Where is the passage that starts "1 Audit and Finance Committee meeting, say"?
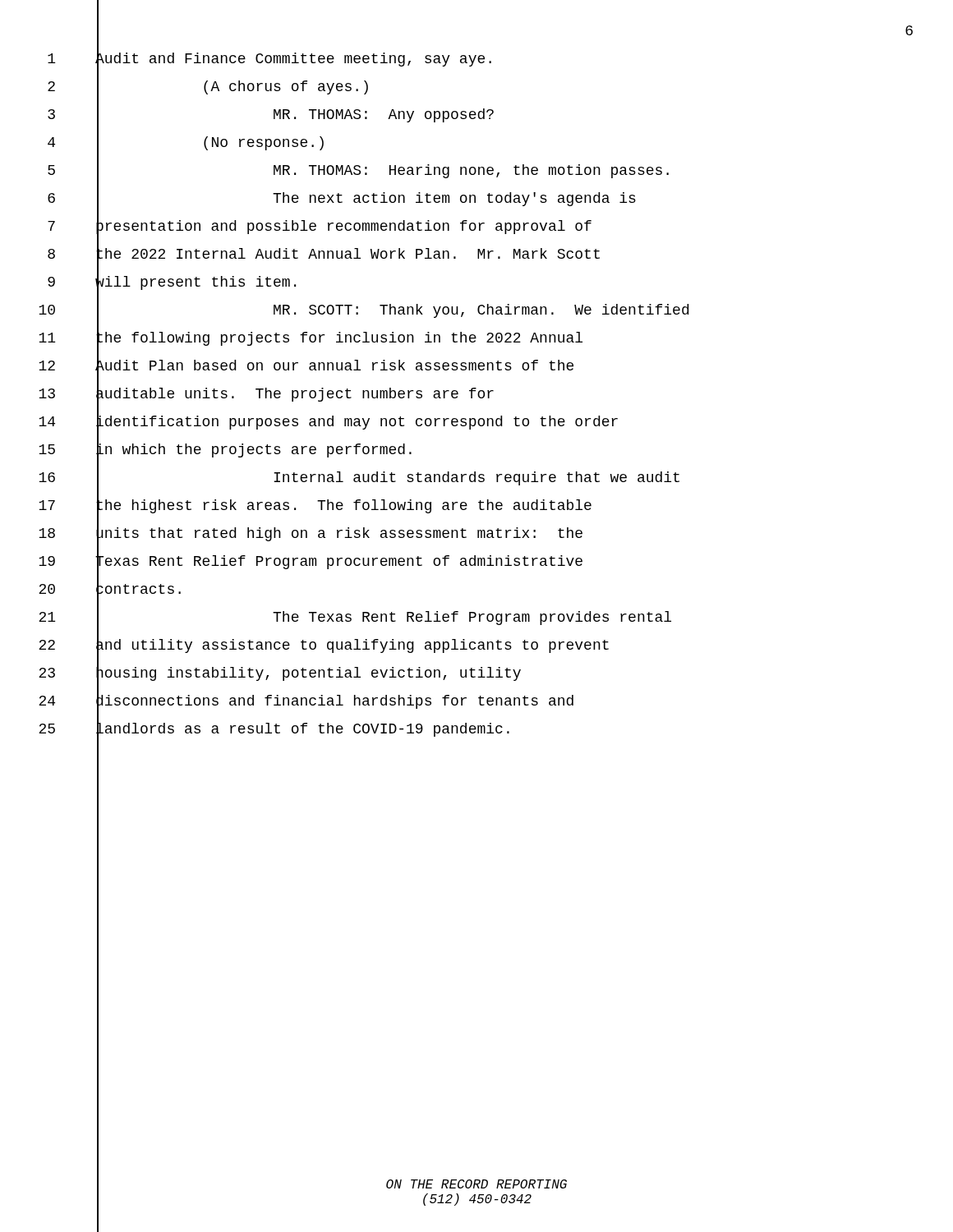Viewport: 953px width, 1232px height. coord(476,59)
